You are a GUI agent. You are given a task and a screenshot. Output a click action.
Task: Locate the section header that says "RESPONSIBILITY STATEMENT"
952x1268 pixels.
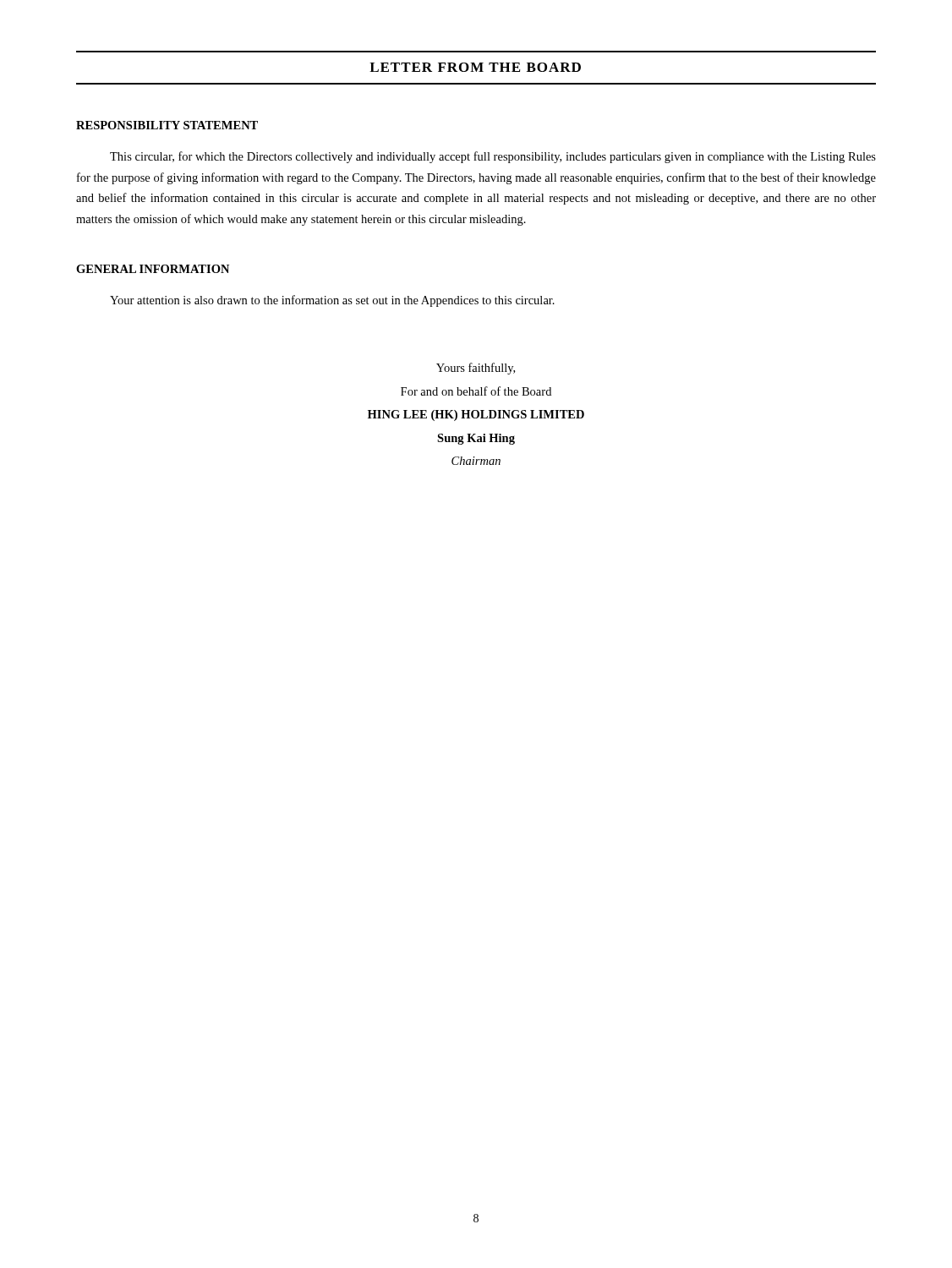167,125
